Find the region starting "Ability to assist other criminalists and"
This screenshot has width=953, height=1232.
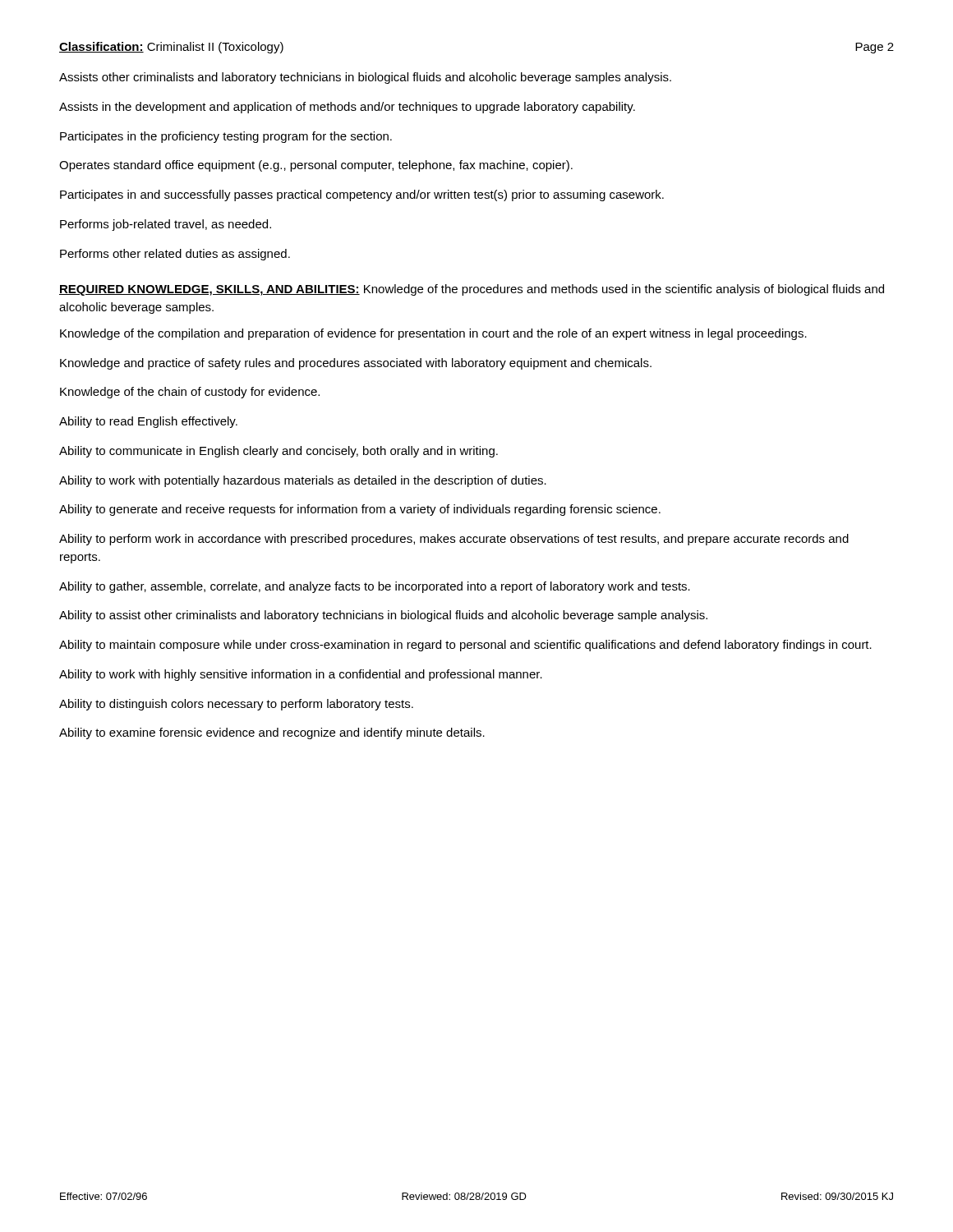pos(384,615)
